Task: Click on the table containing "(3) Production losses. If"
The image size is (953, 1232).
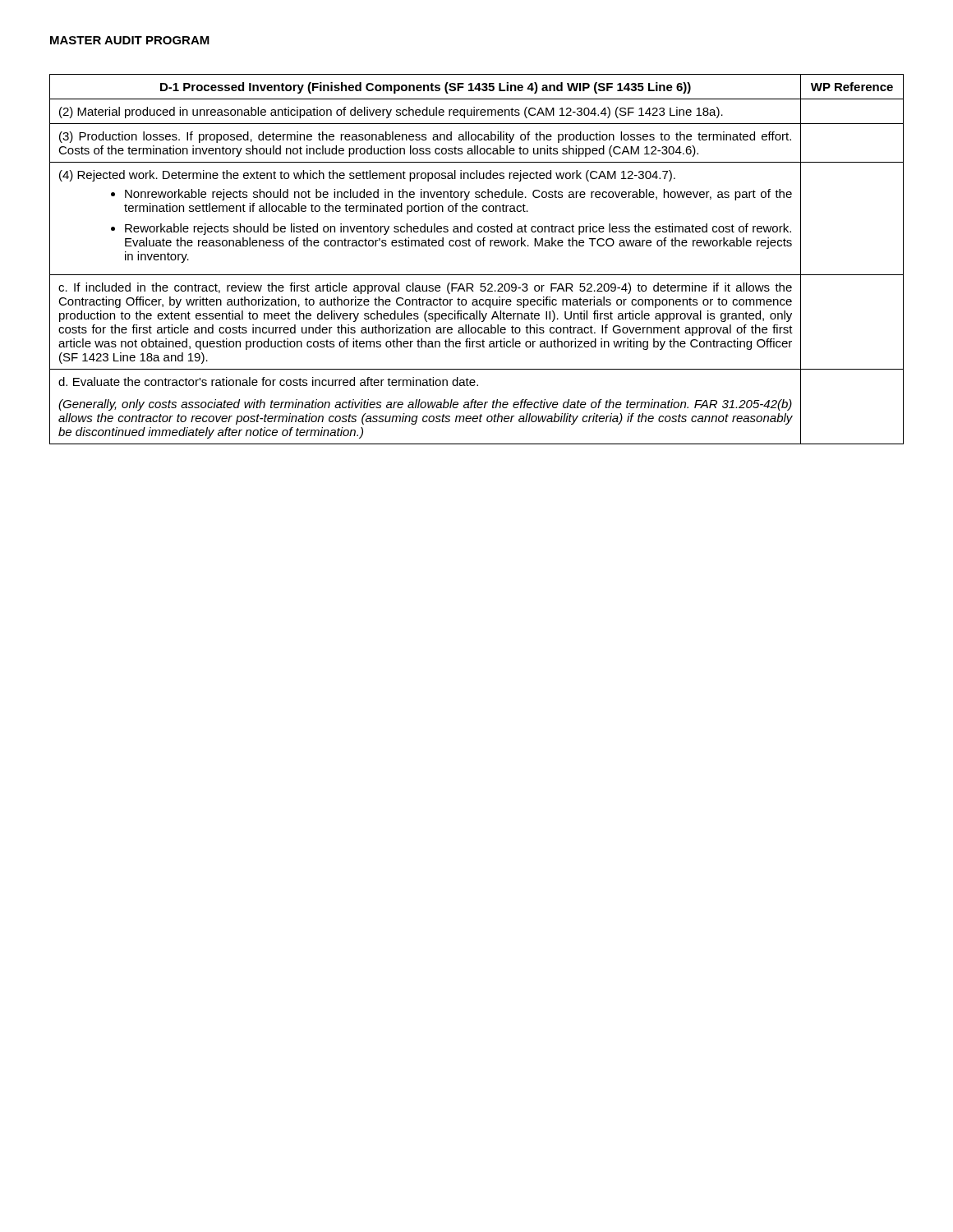Action: tap(476, 259)
